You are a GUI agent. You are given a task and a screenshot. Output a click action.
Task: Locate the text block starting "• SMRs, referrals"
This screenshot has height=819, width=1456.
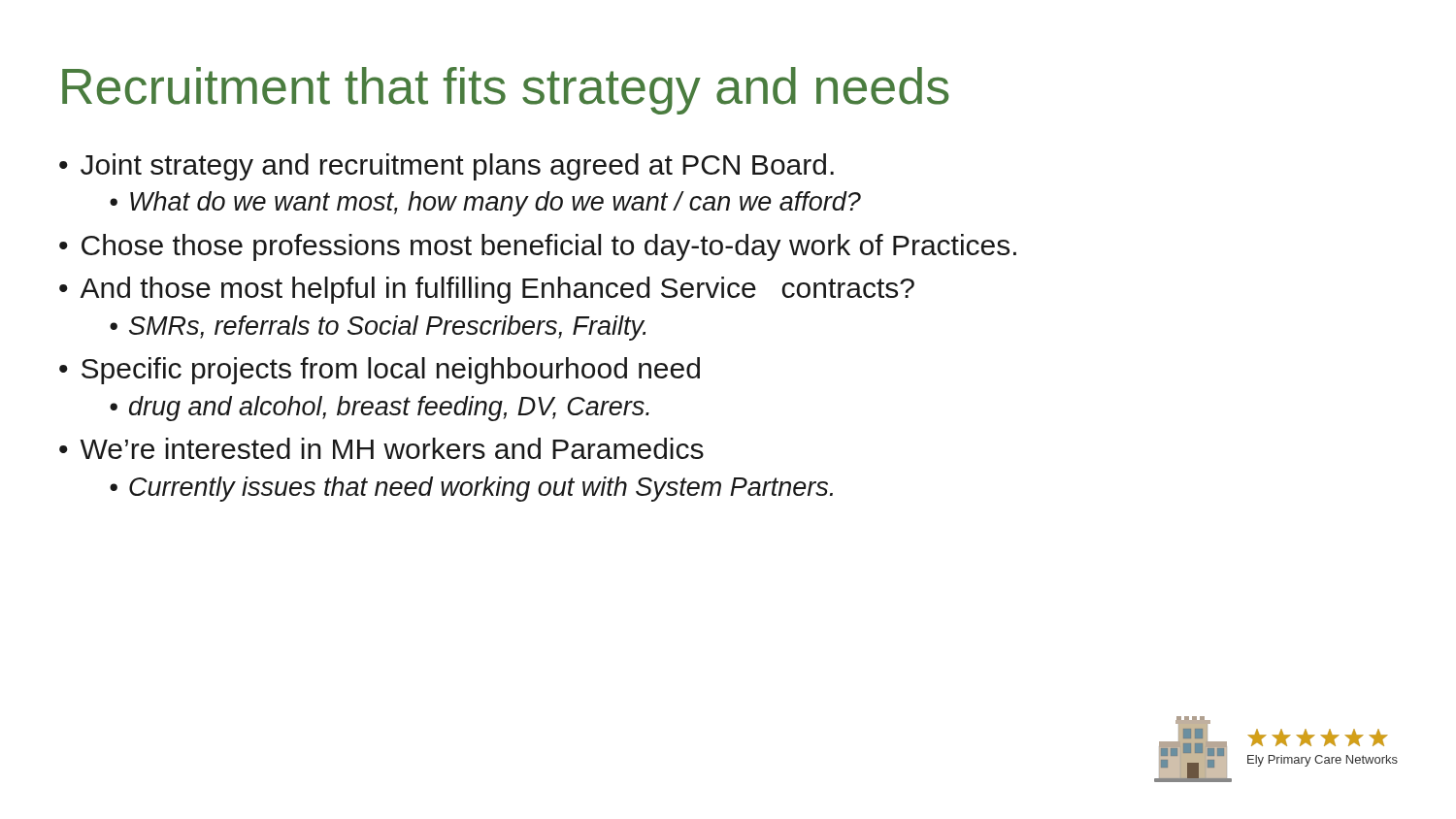[x=379, y=326]
